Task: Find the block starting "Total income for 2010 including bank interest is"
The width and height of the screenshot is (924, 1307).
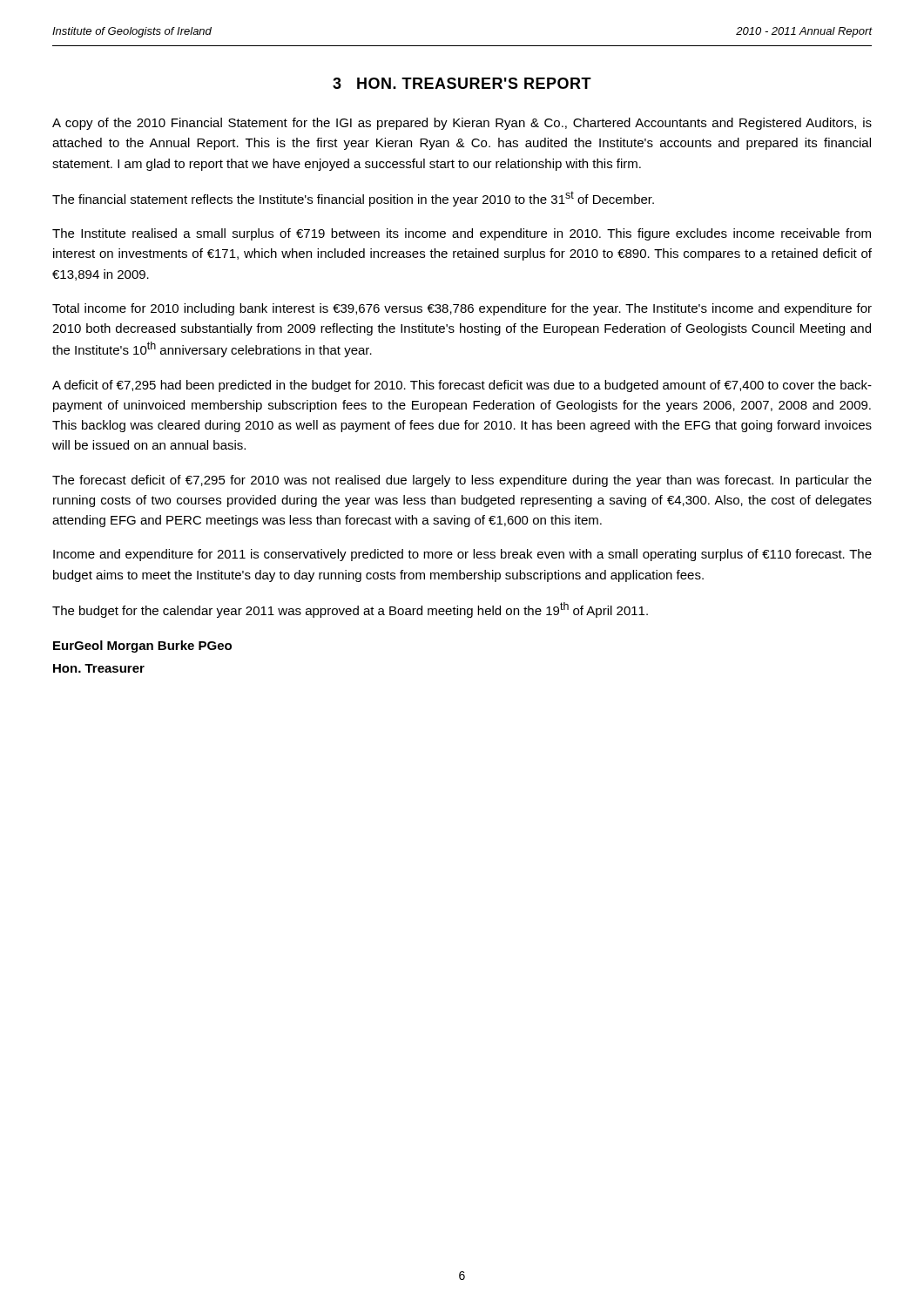Action: tap(462, 329)
